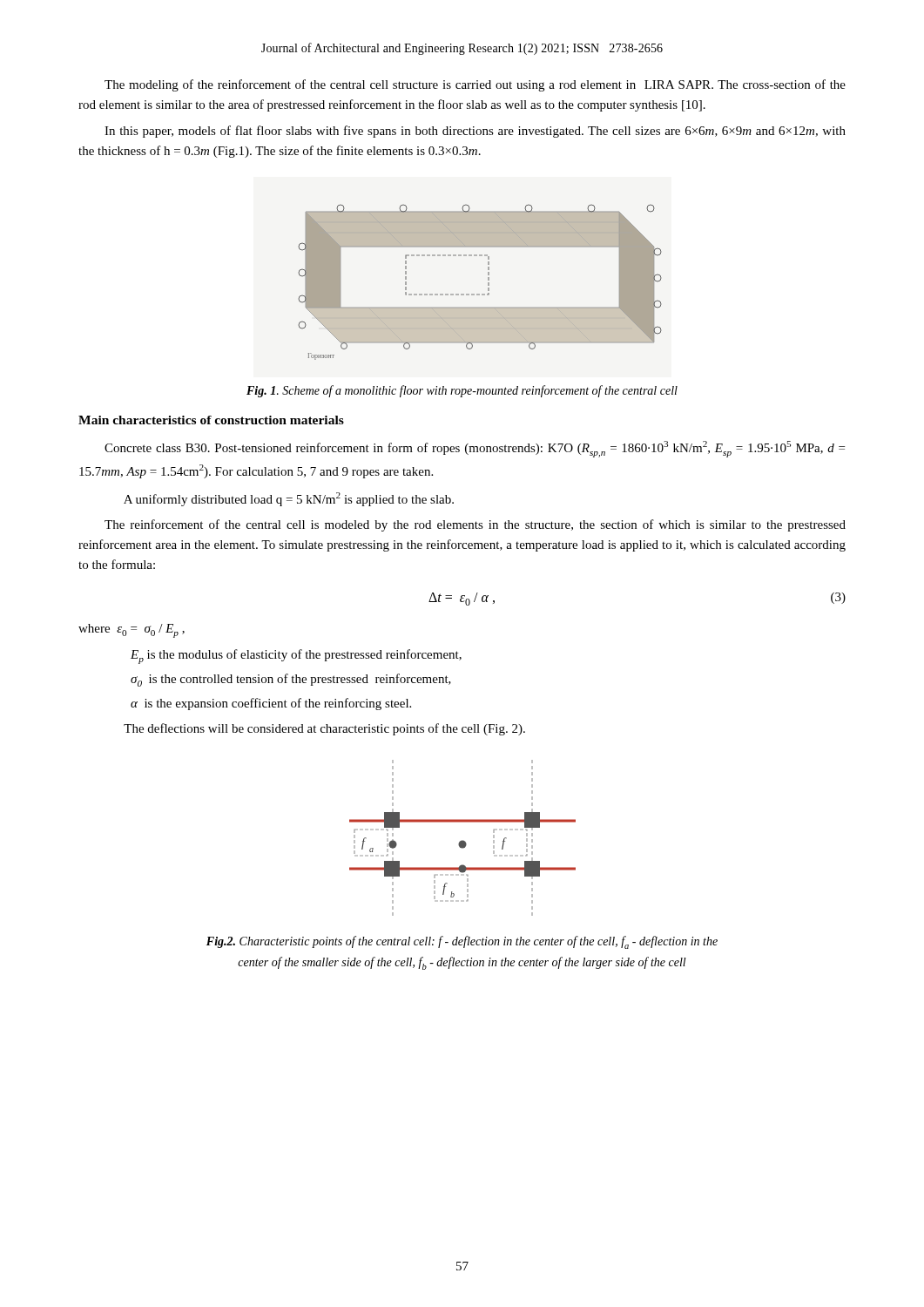Point to the region starting "Fig. 1. Scheme of a monolithic floor"
This screenshot has height=1307, width=924.
point(462,391)
